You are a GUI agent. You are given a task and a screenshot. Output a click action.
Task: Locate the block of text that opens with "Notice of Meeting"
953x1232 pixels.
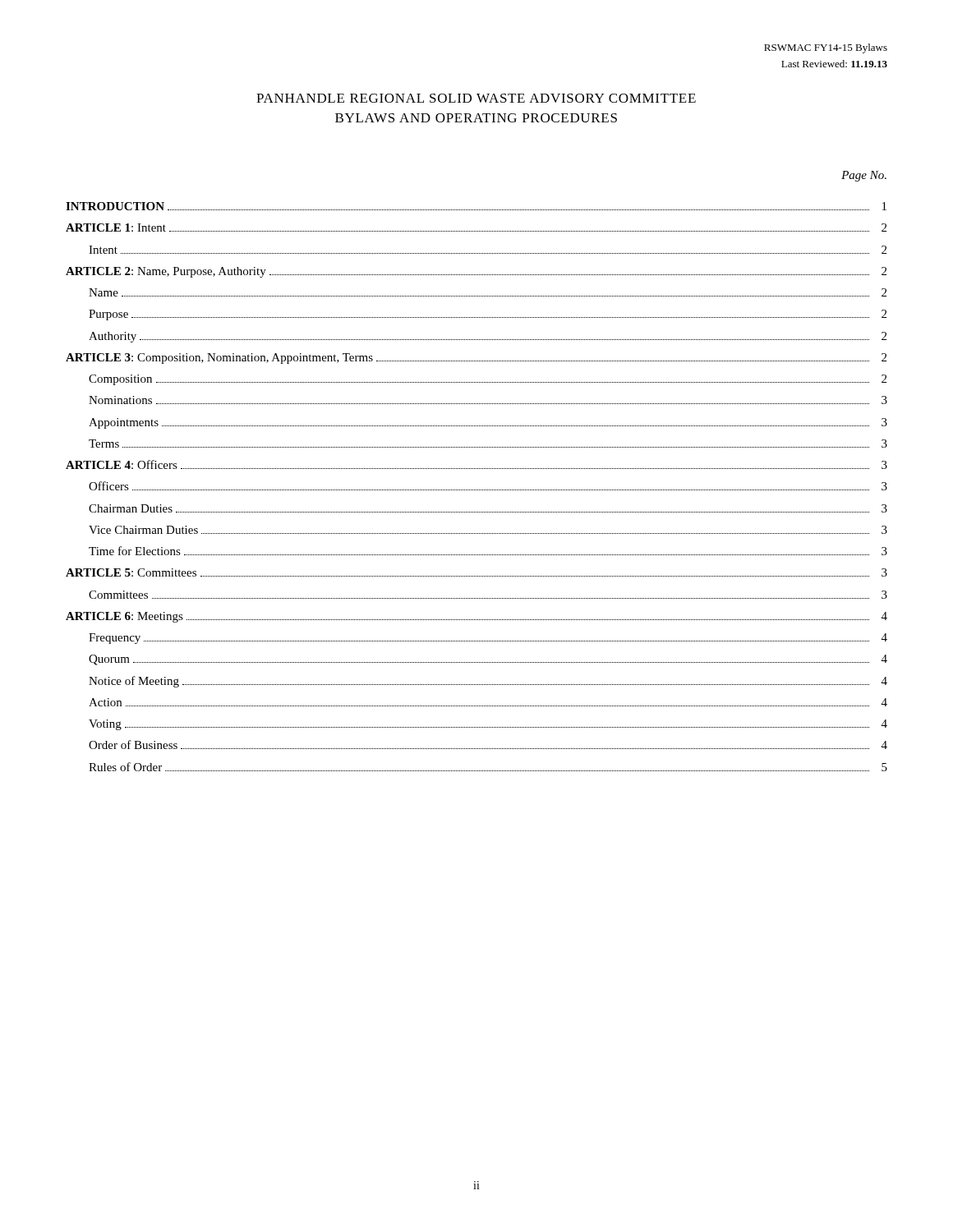(488, 681)
